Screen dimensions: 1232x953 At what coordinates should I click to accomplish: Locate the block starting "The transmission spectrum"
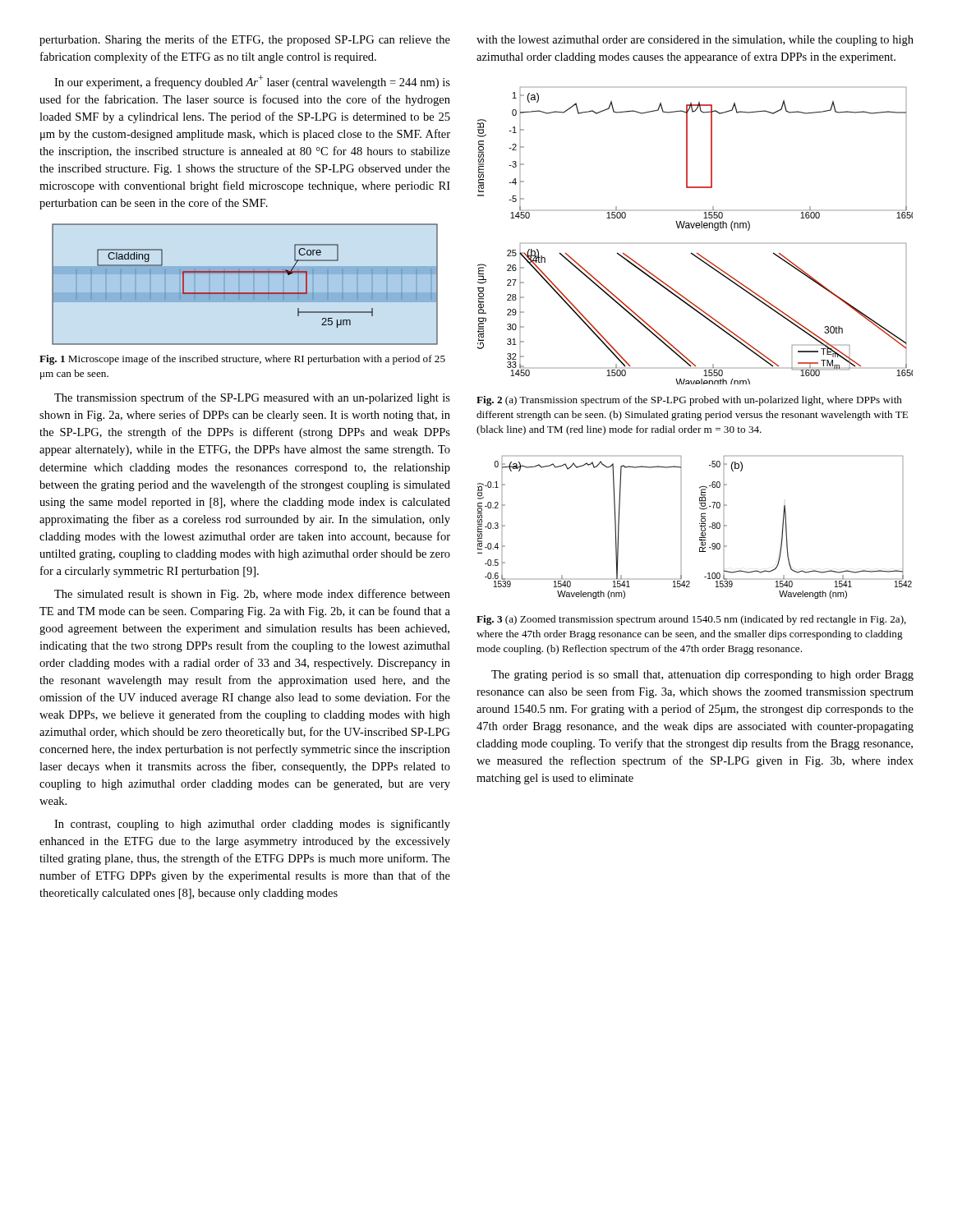[x=245, y=485]
